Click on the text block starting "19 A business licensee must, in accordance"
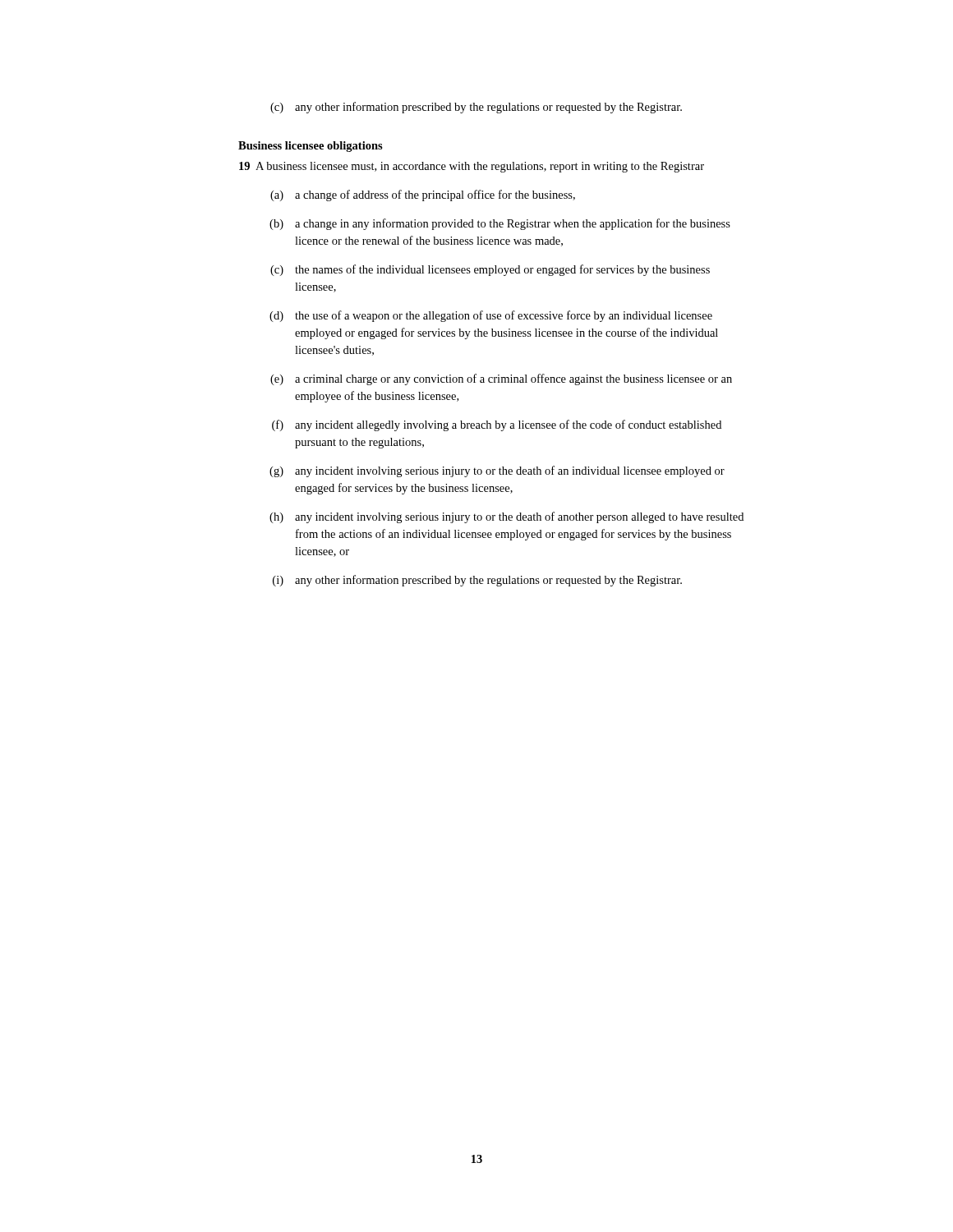Screen dimensions: 1232x953 (471, 166)
